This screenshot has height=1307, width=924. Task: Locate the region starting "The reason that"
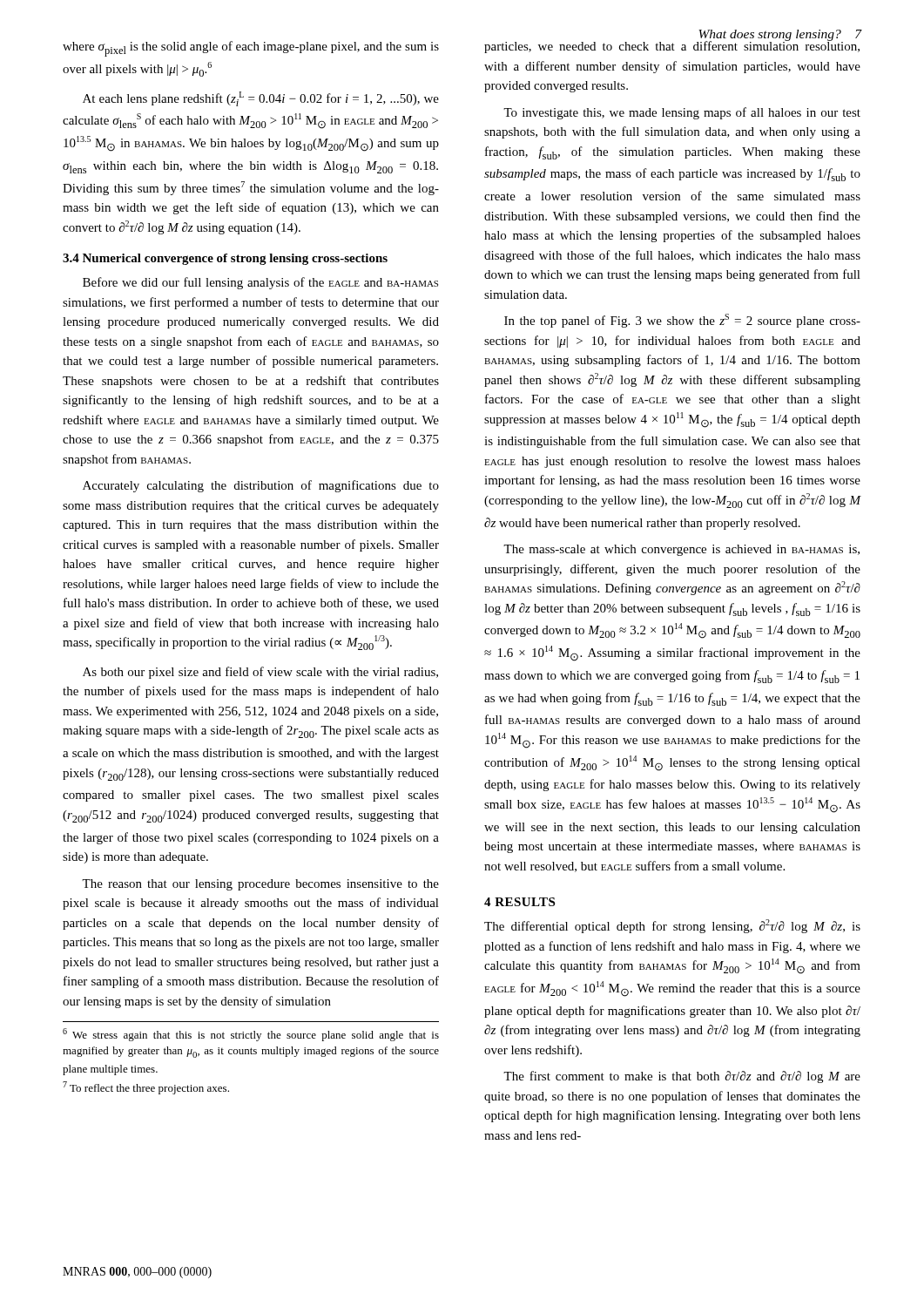pyautogui.click(x=251, y=942)
